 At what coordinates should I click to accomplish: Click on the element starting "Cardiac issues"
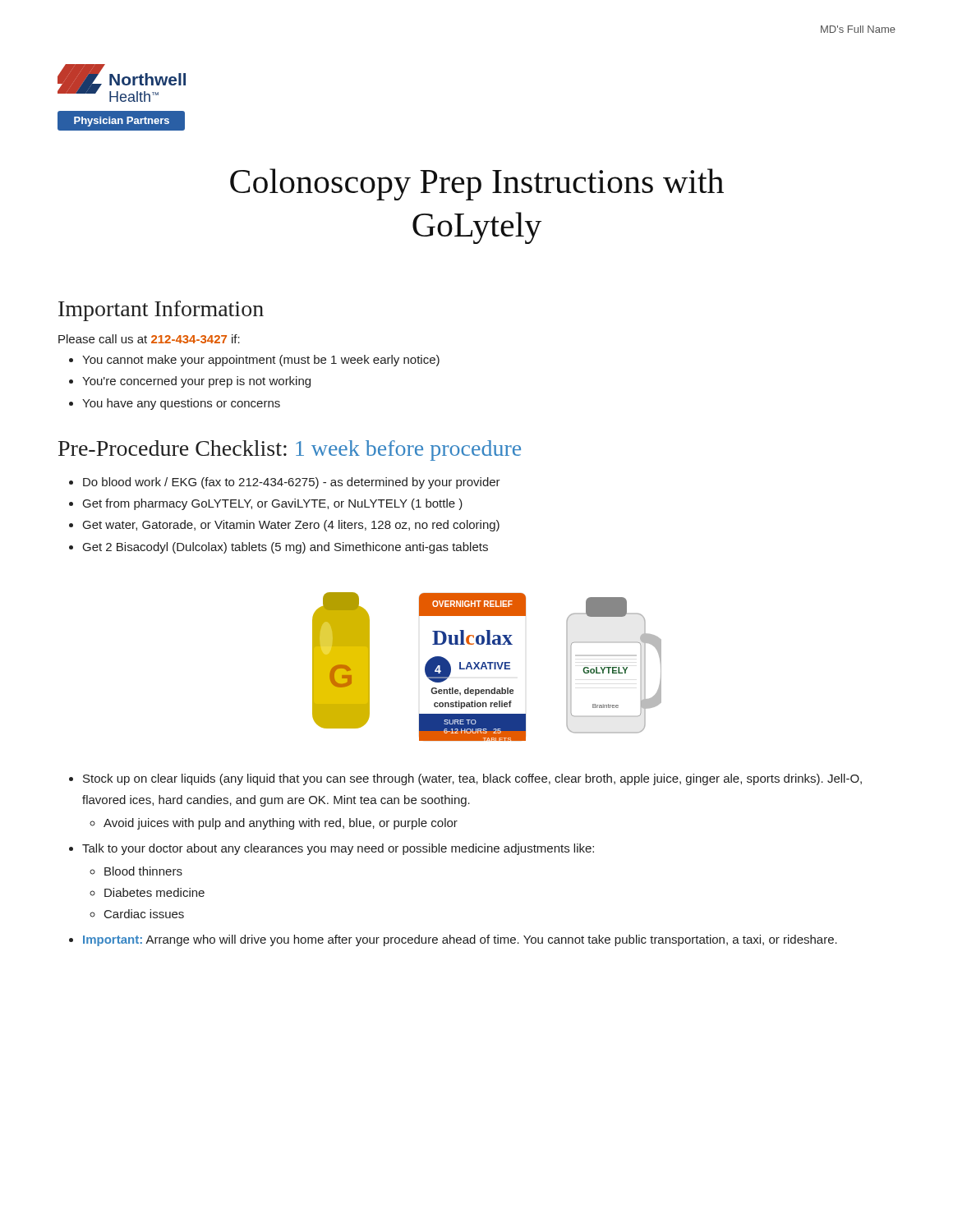pyautogui.click(x=144, y=914)
